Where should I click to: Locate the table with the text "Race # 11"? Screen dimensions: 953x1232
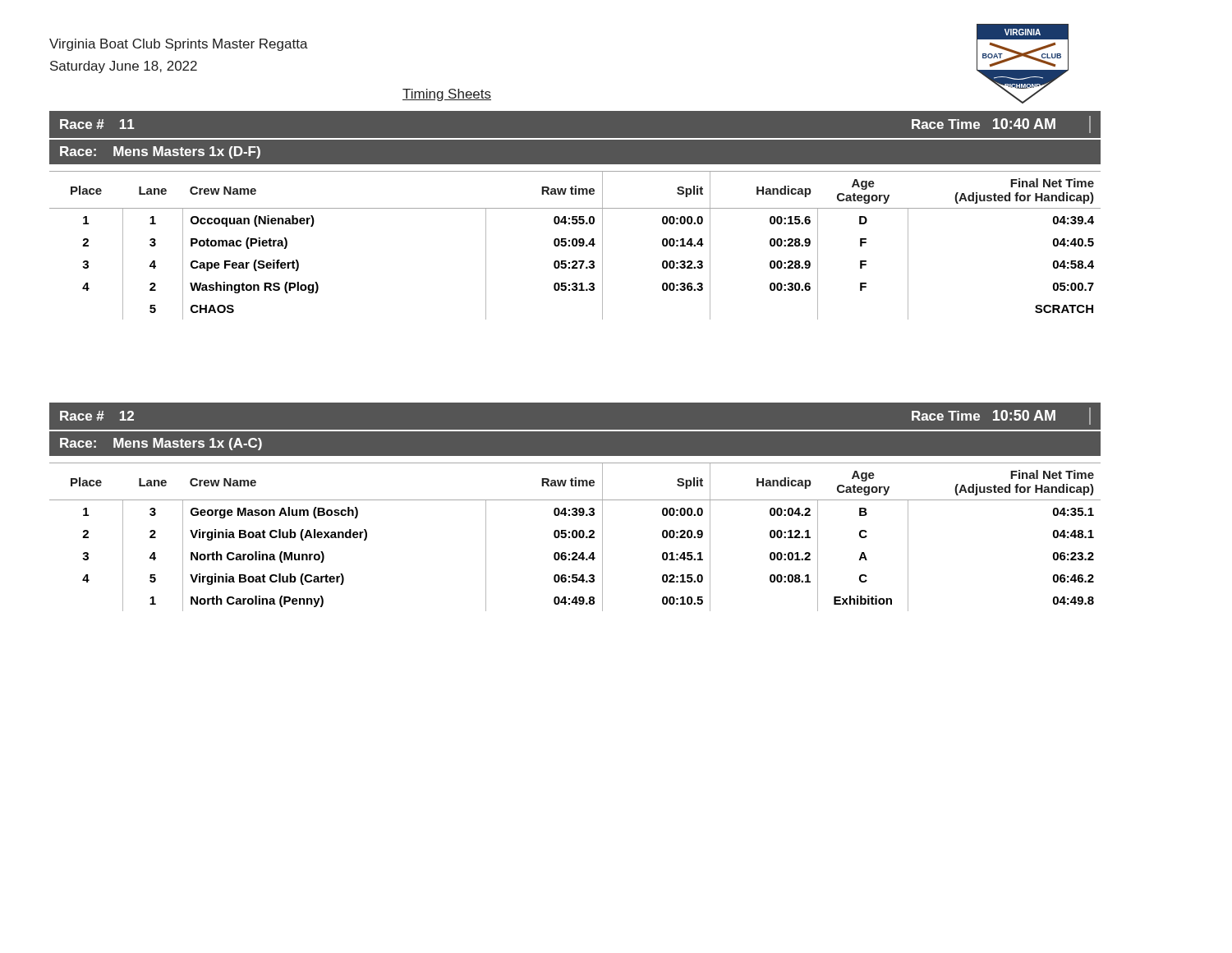575,124
